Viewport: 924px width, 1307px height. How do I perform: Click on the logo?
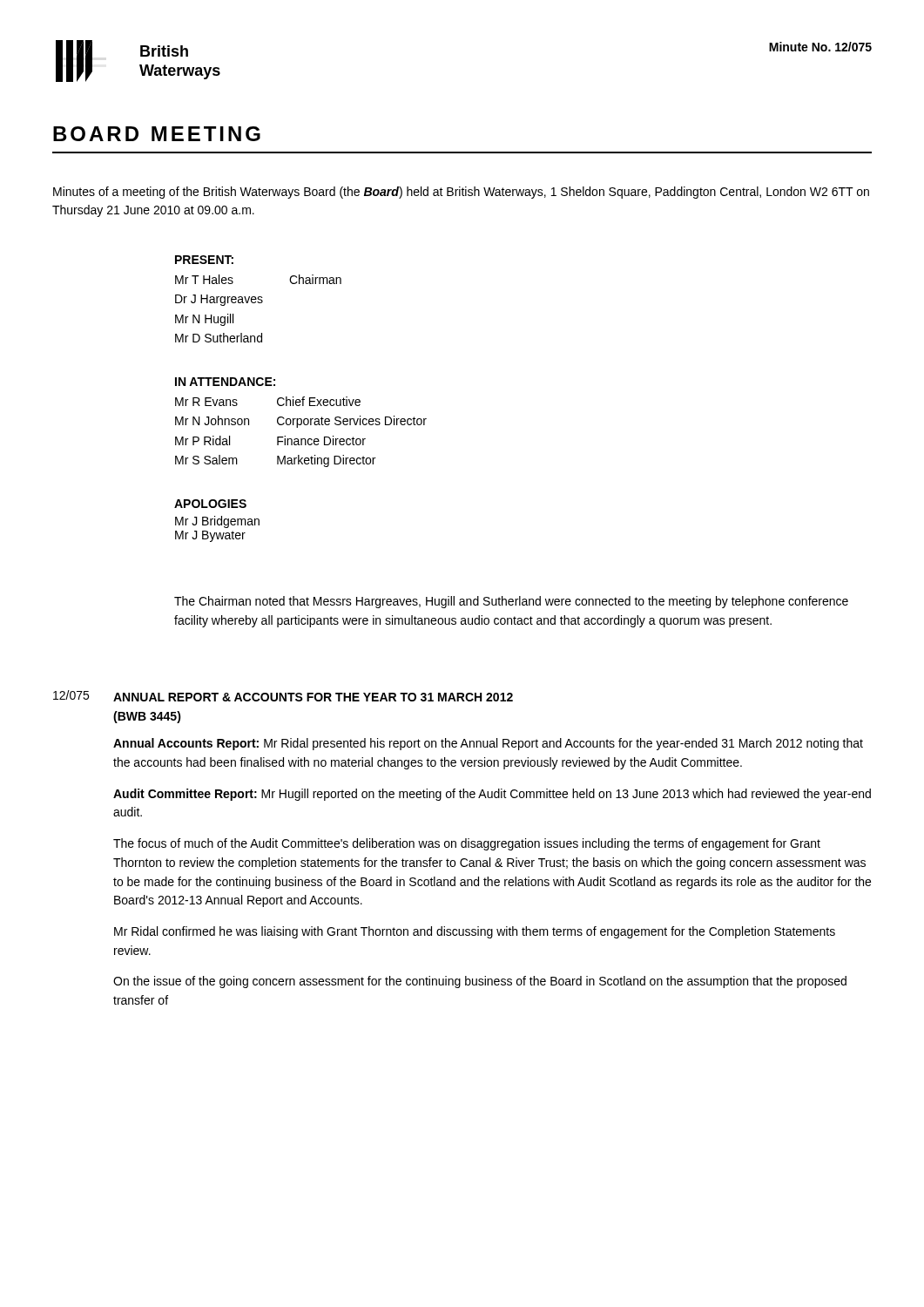(136, 62)
